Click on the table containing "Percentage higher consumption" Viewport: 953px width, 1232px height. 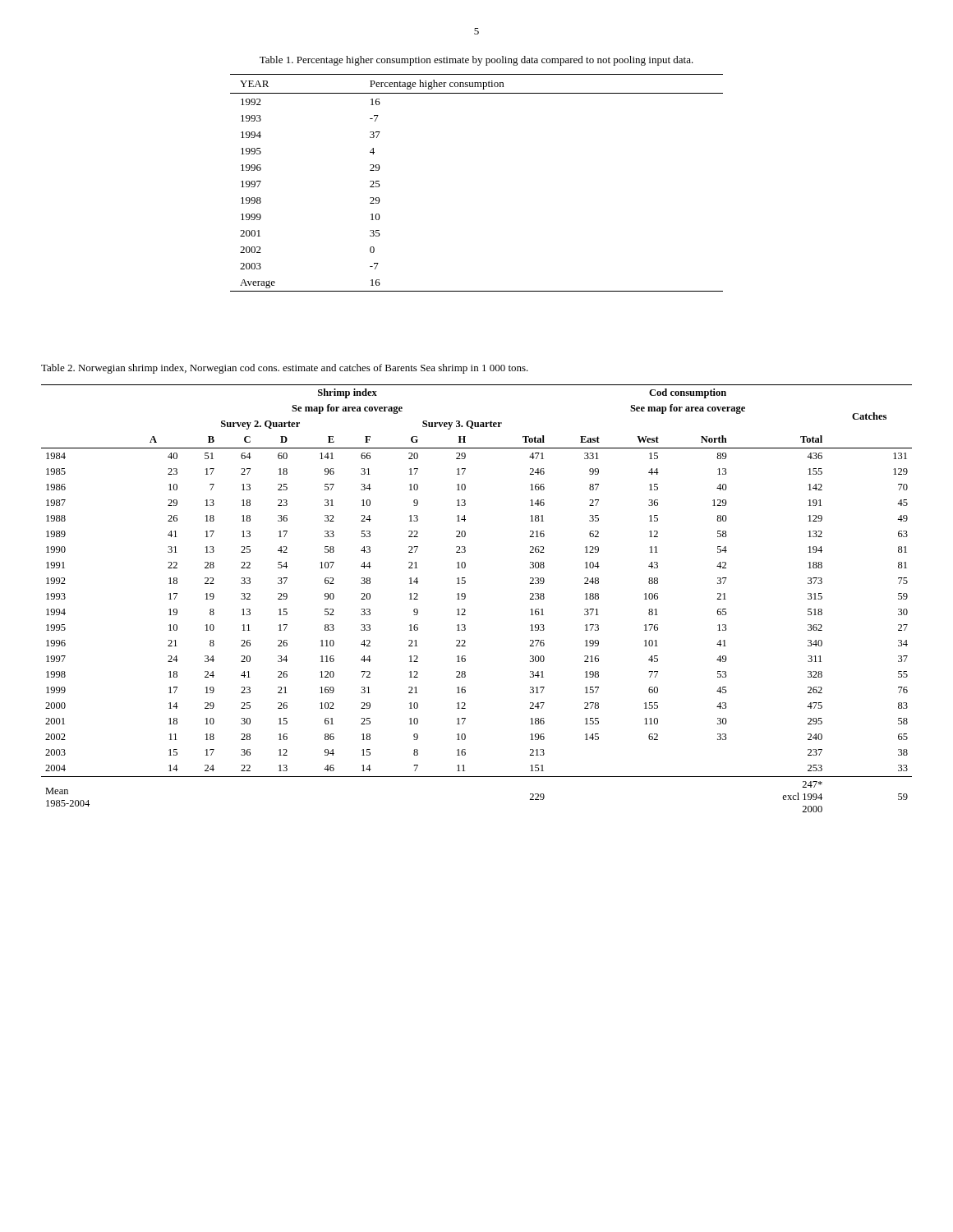pyautogui.click(x=476, y=183)
